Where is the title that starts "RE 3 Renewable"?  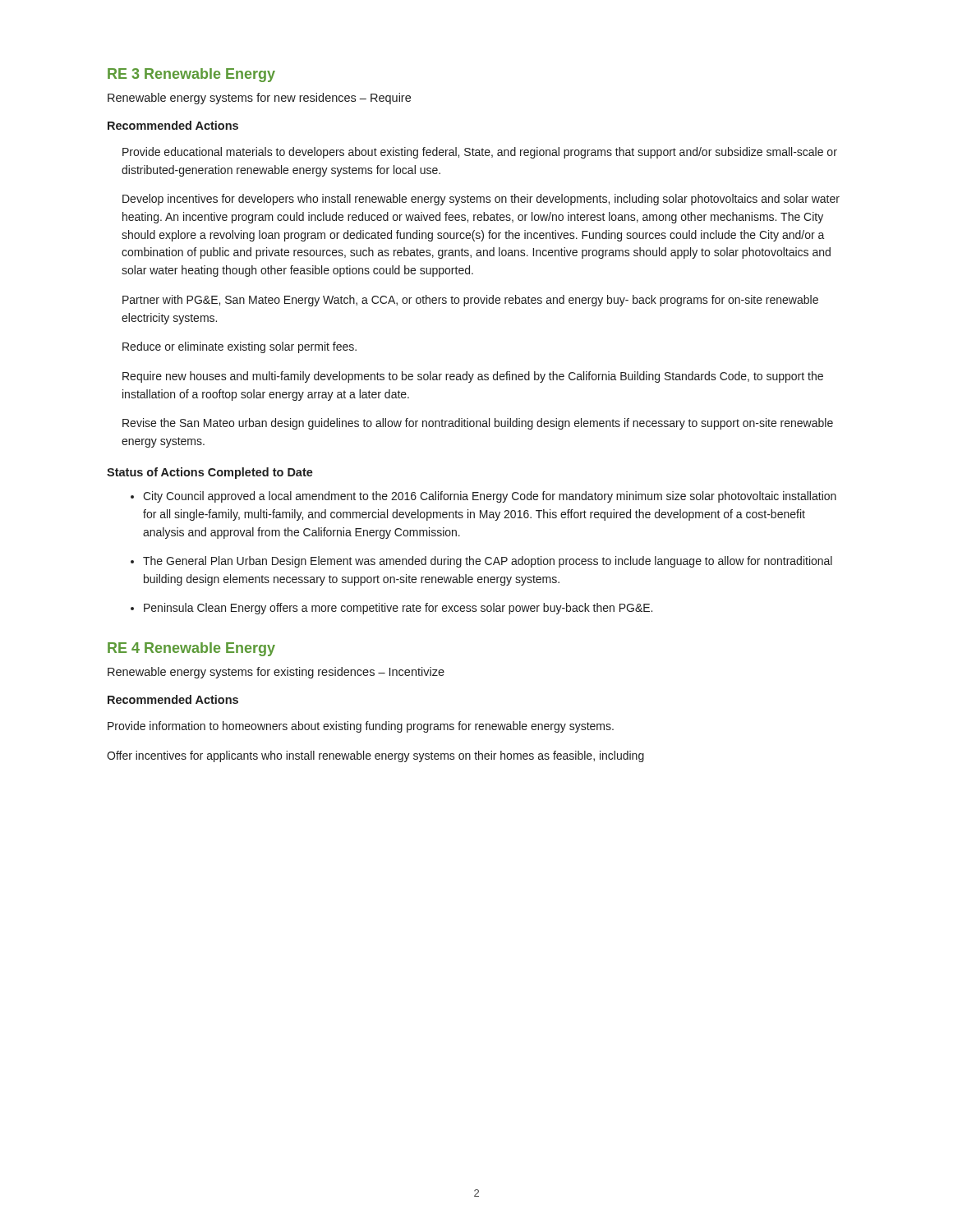click(191, 74)
